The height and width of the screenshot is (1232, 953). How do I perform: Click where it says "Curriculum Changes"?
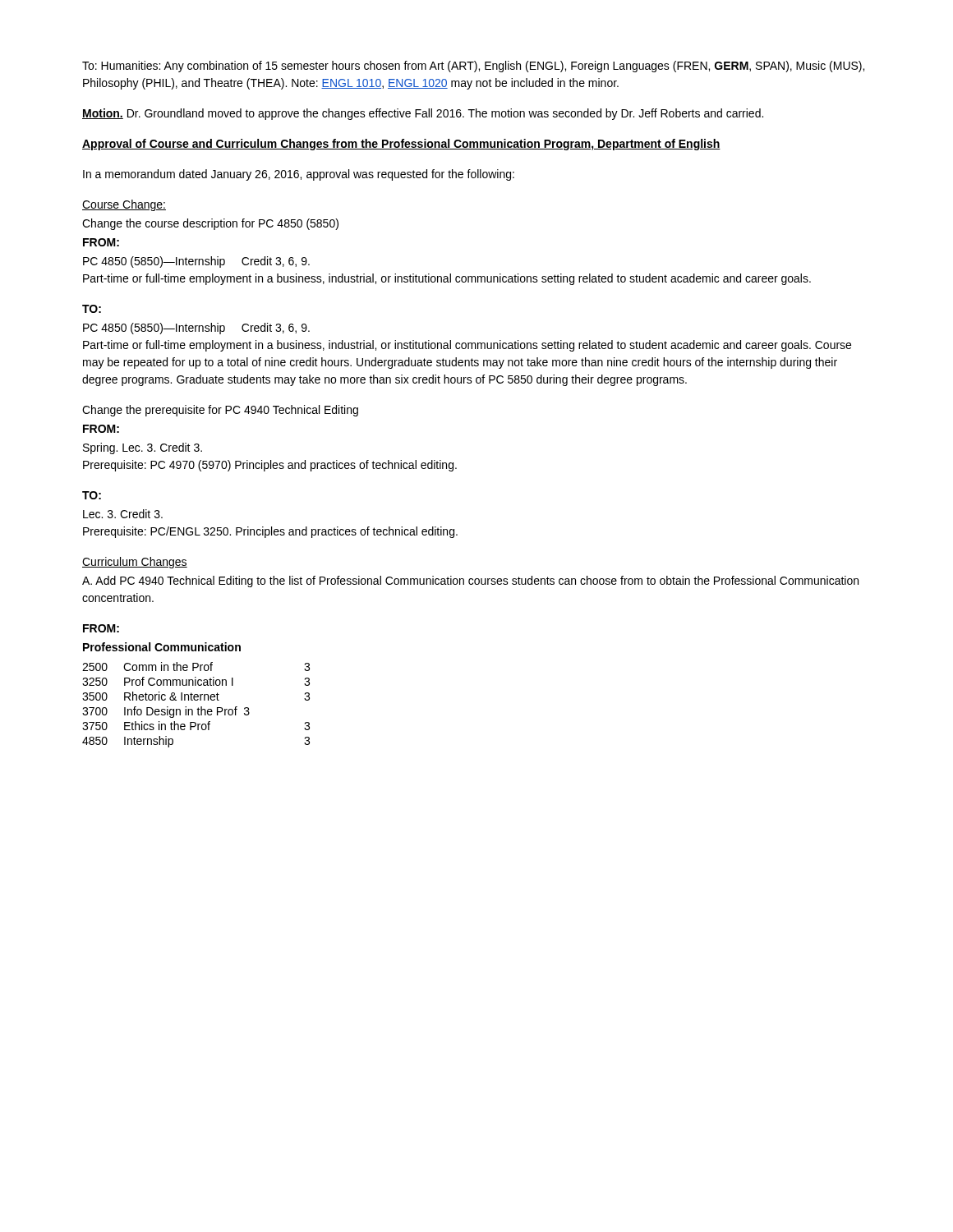135,562
